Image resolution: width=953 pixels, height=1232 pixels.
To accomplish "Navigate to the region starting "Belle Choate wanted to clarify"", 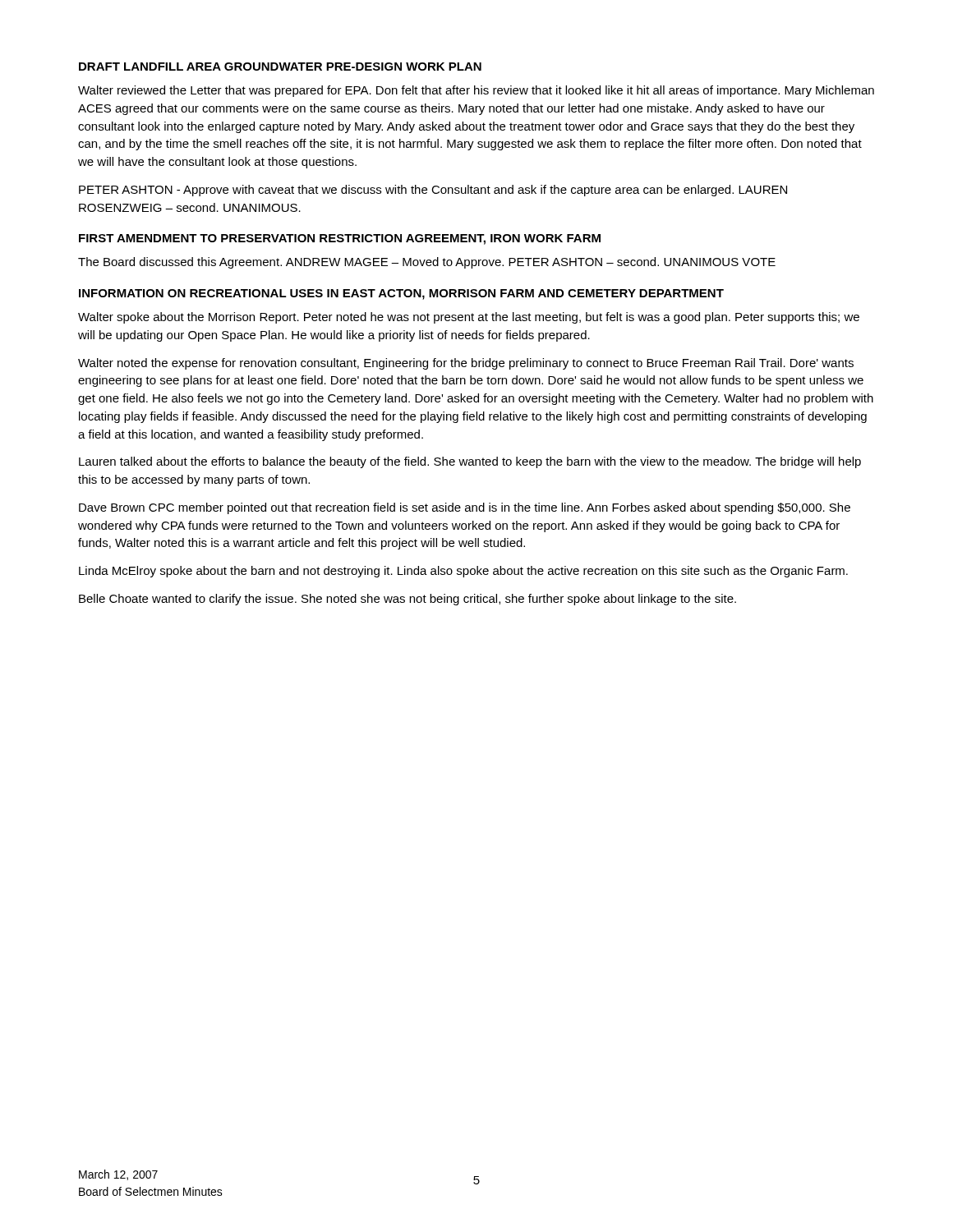I will 408,598.
